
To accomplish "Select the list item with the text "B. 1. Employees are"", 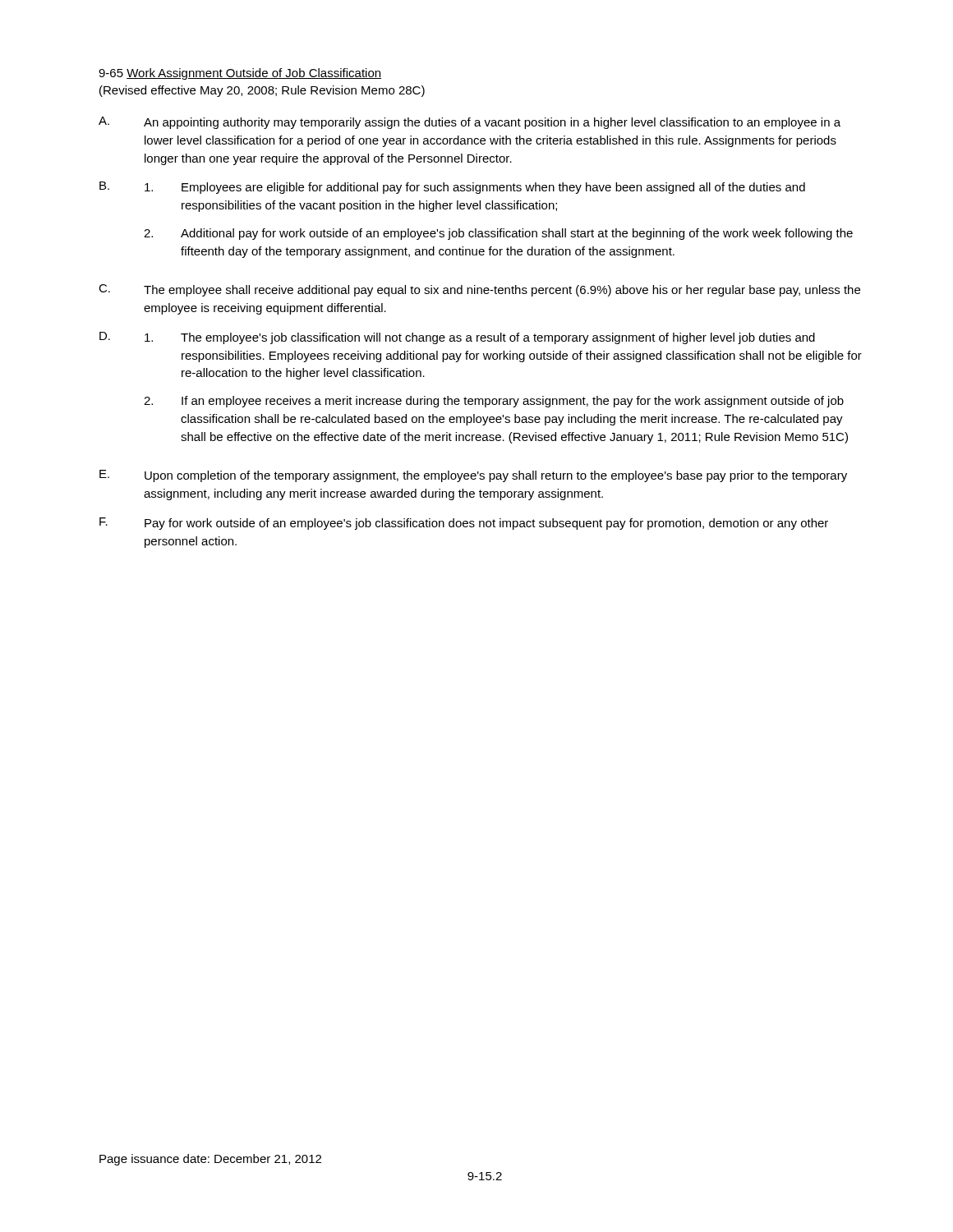I will (x=485, y=224).
